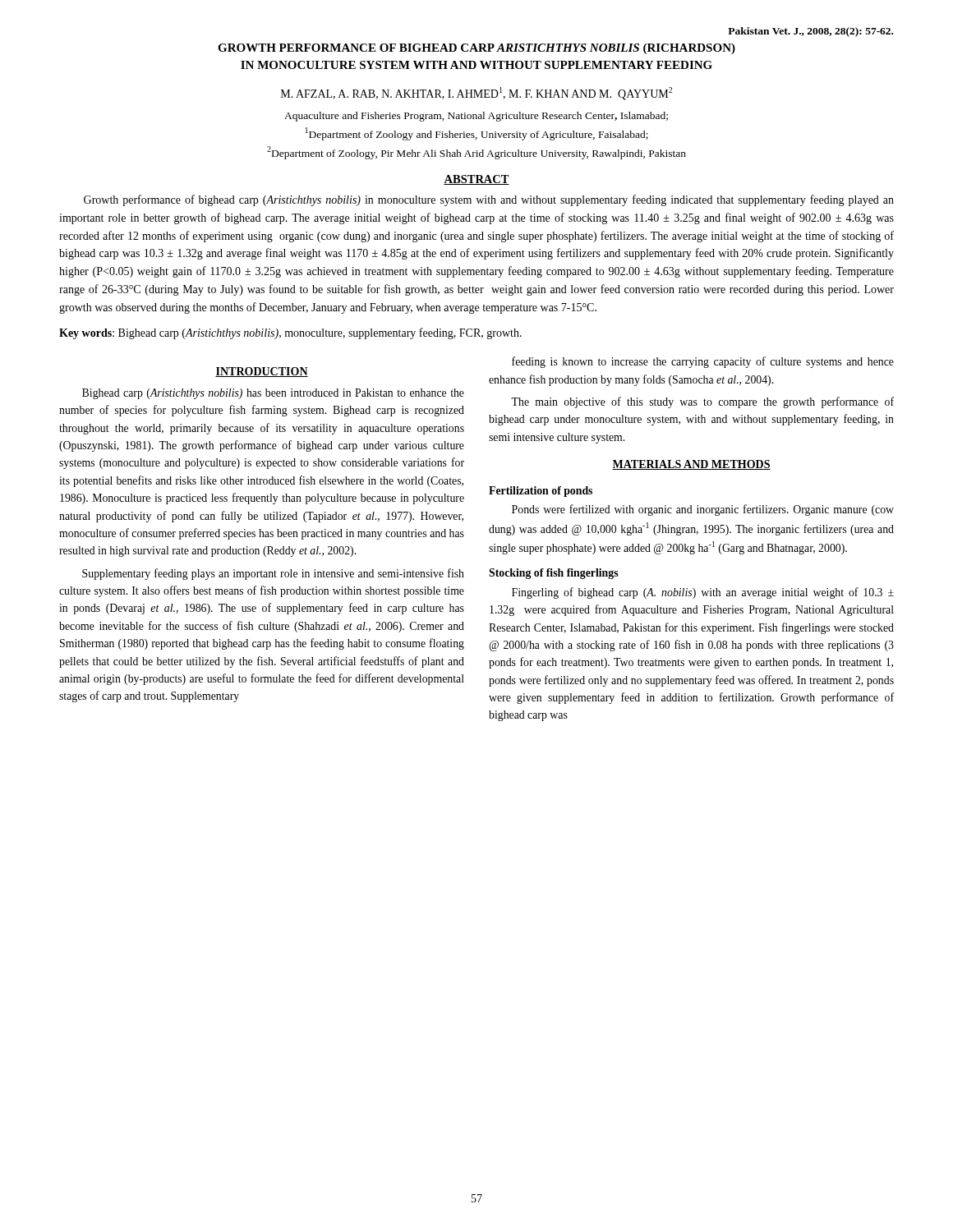
Task: Navigate to the text block starting "Fertilization of ponds"
Action: click(541, 491)
